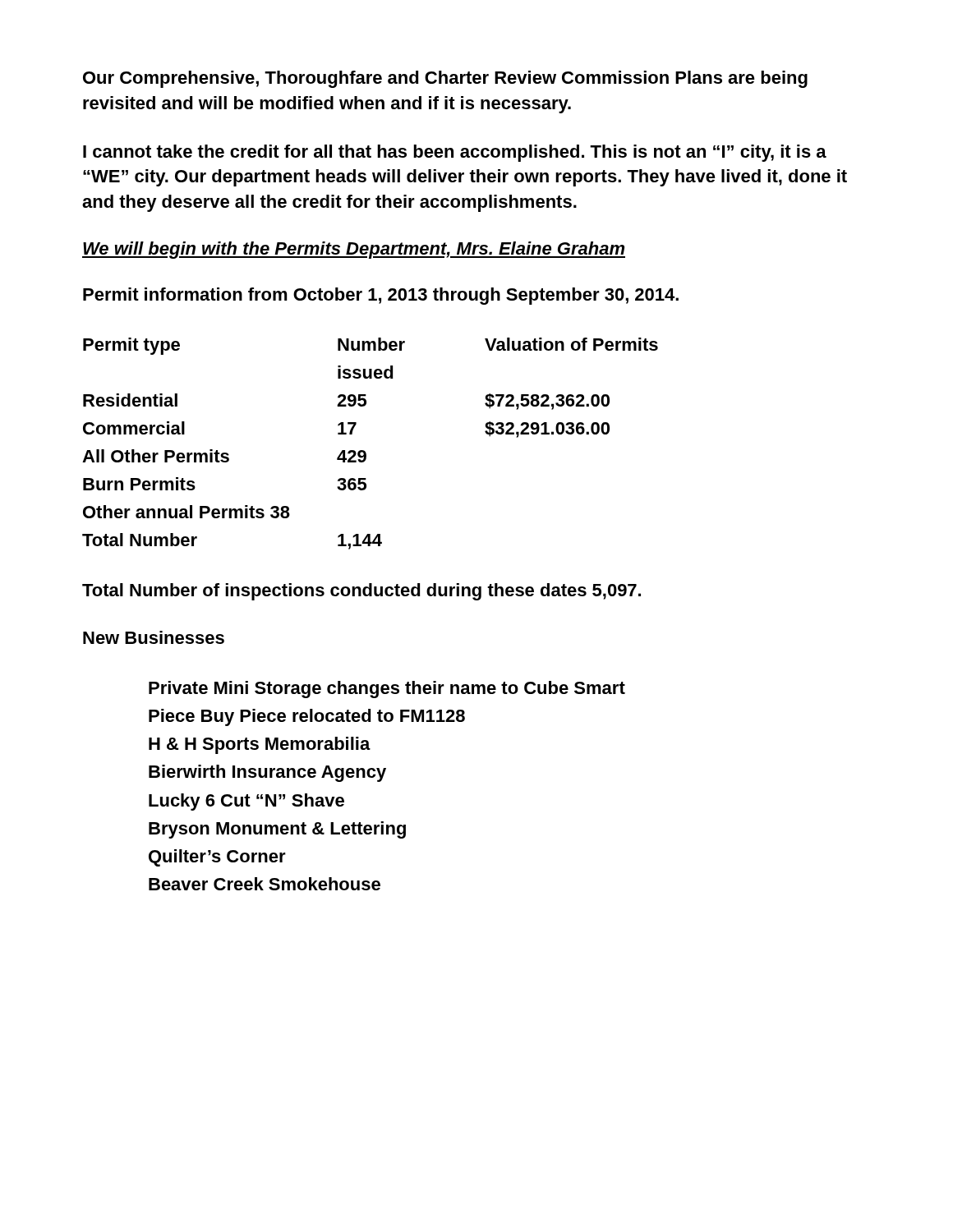This screenshot has height=1232, width=953.
Task: Click on the table containing "Permit type Number issued"
Action: (476, 443)
